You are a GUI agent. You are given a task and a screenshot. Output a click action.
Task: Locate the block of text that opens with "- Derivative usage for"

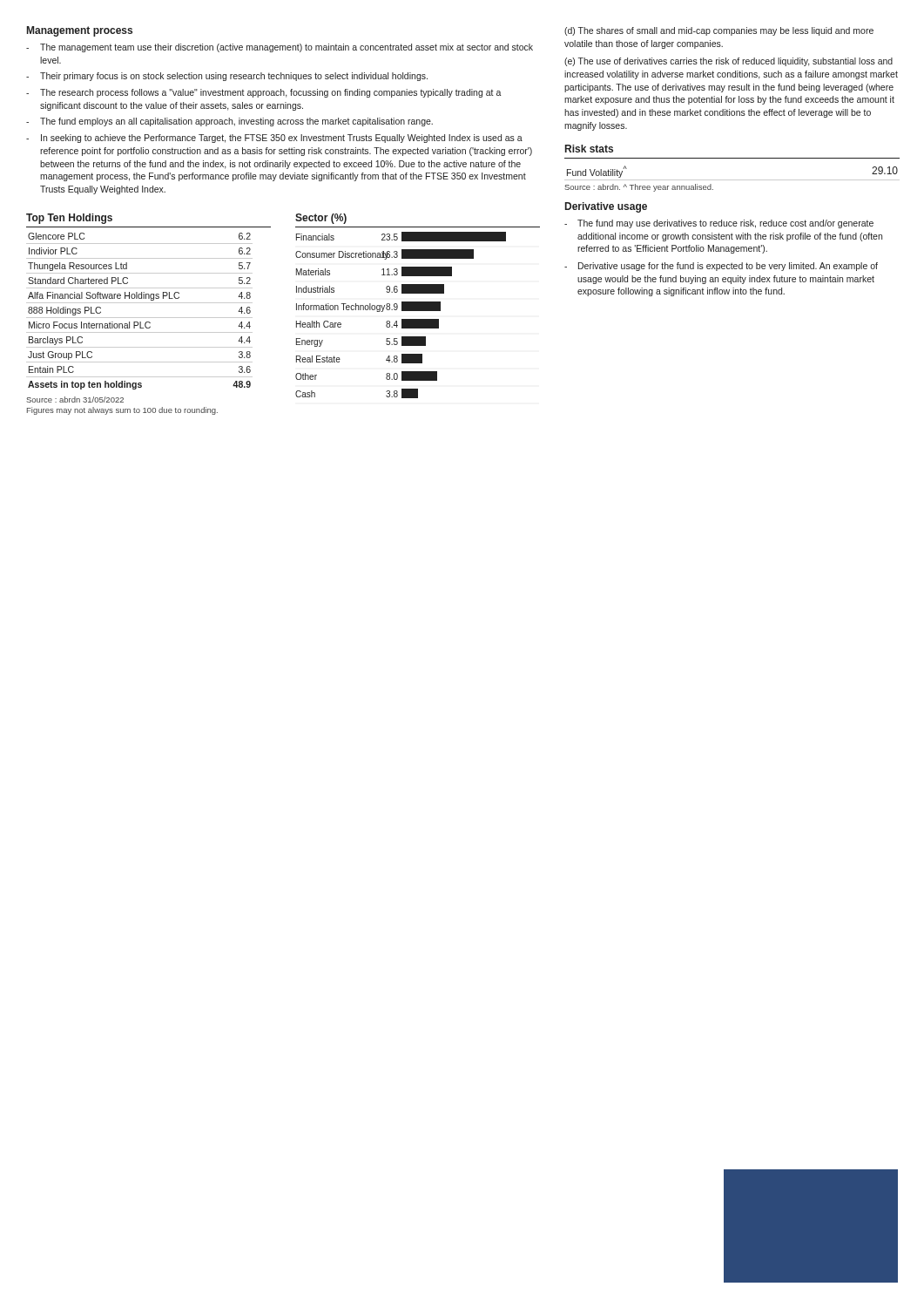(x=732, y=279)
